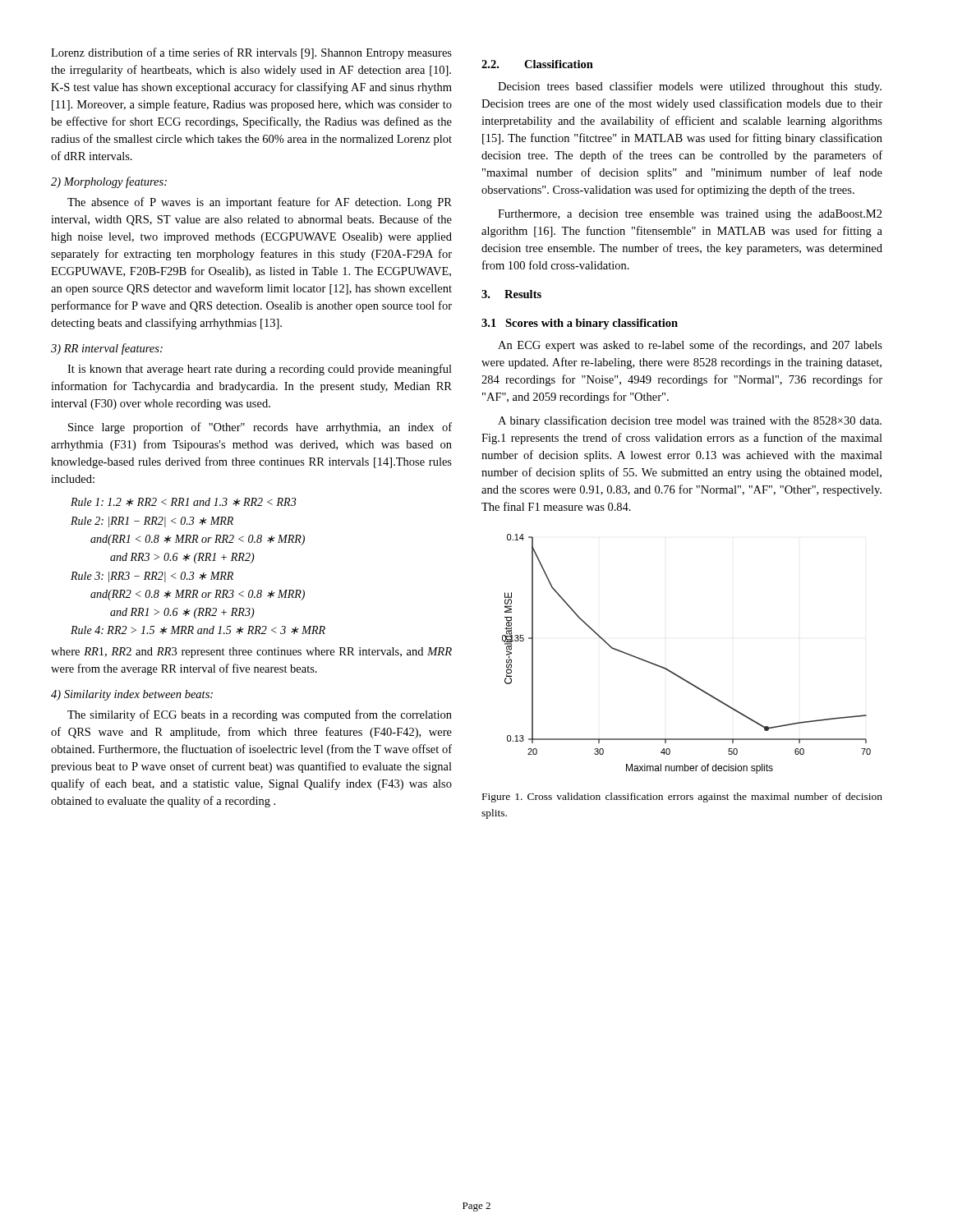Click on the element starting "Rule 1: 1.2 ∗"
The width and height of the screenshot is (953, 1232).
click(261, 567)
